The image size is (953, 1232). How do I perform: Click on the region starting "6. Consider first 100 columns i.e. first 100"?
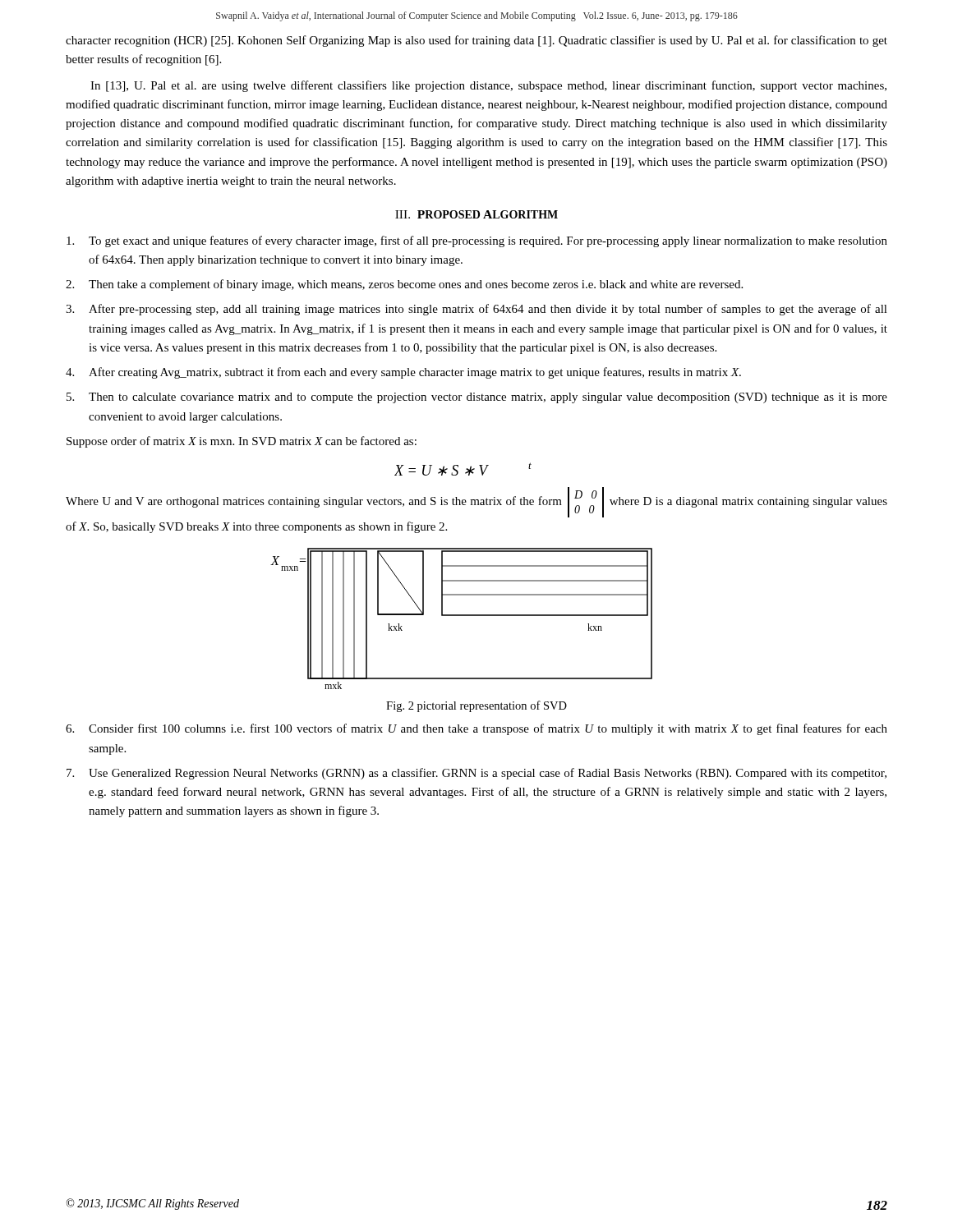click(476, 739)
